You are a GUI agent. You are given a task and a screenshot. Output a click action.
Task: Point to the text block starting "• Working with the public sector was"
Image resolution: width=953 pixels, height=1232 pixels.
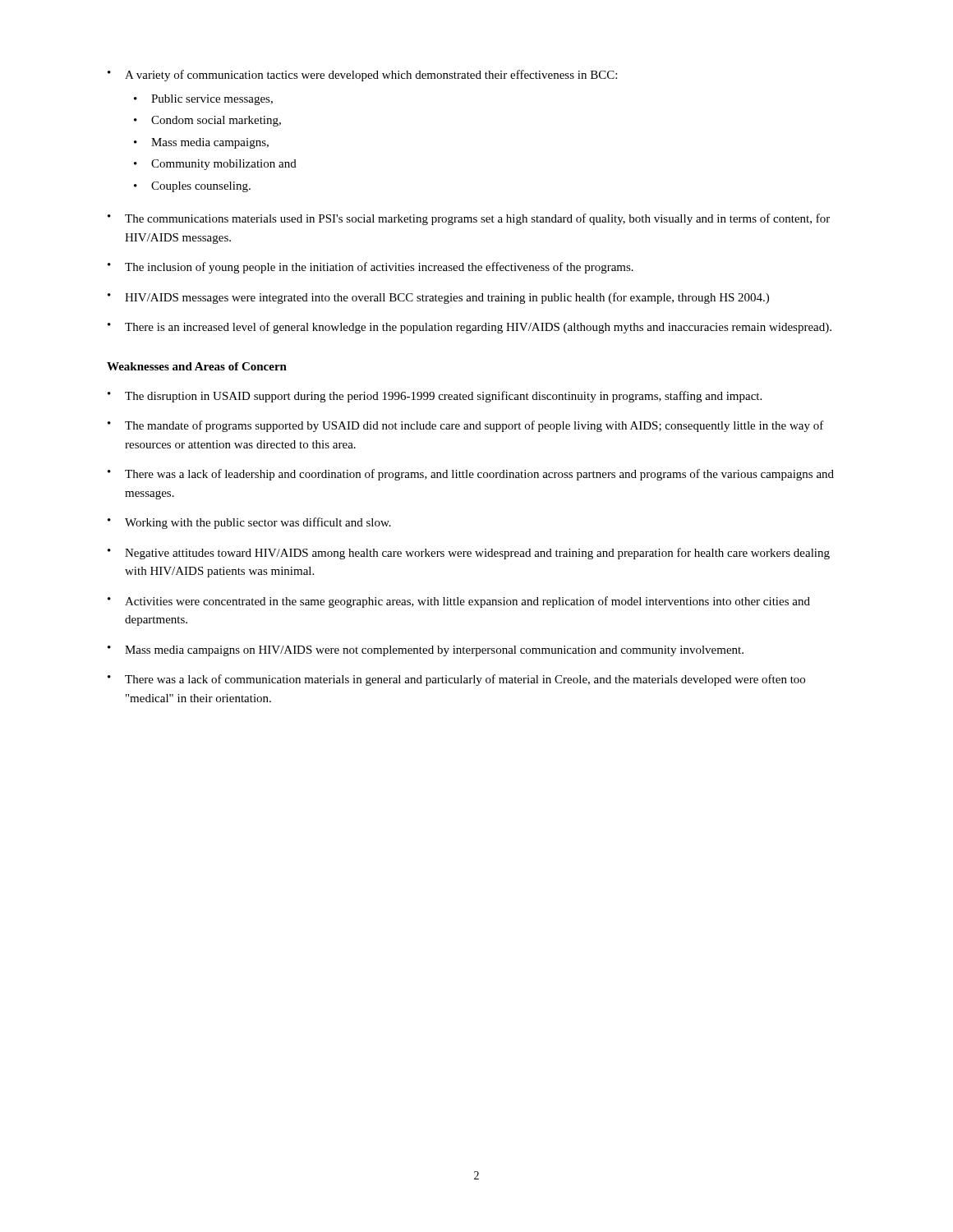[x=249, y=523]
